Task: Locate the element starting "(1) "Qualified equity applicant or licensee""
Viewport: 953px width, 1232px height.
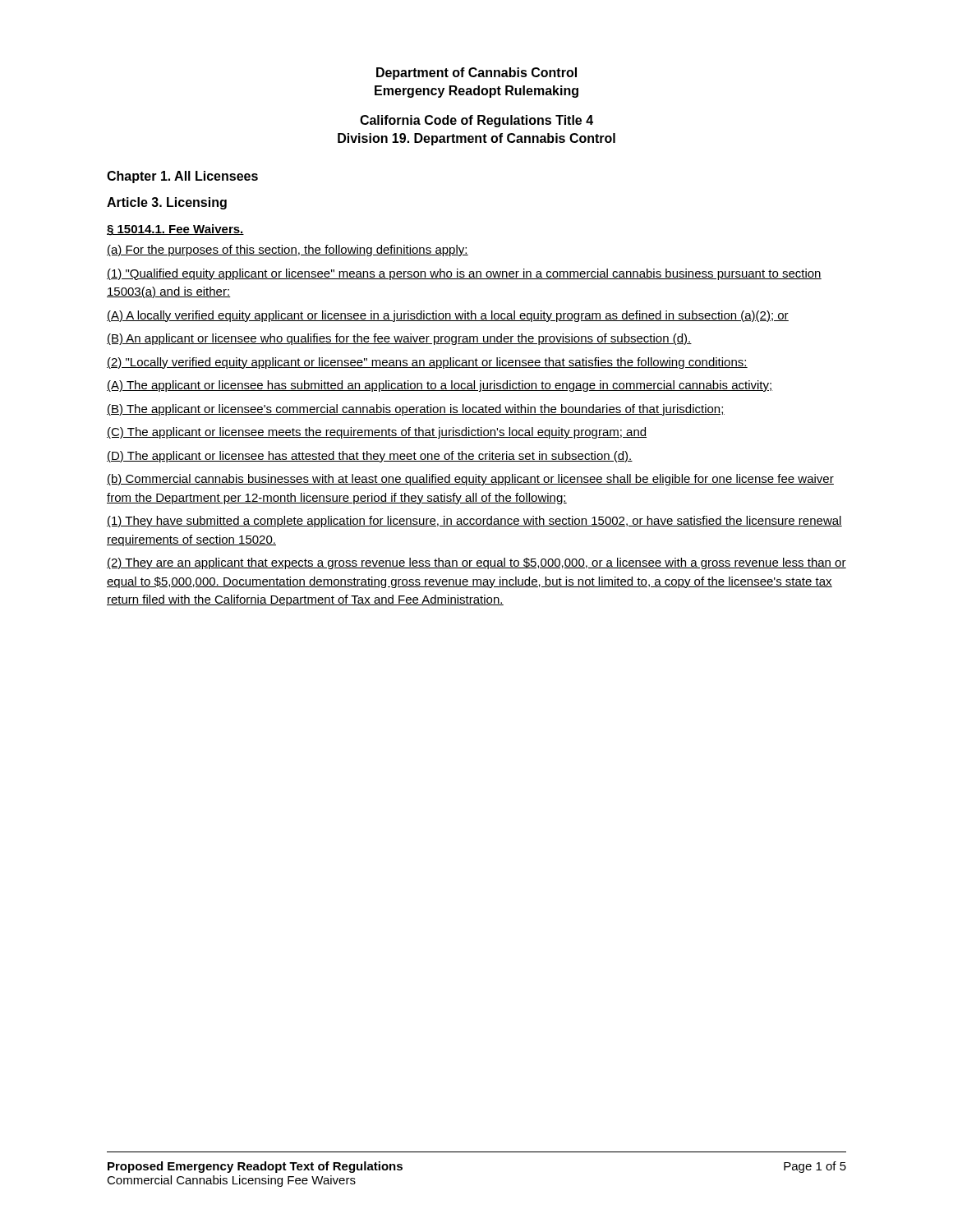Action: (464, 282)
